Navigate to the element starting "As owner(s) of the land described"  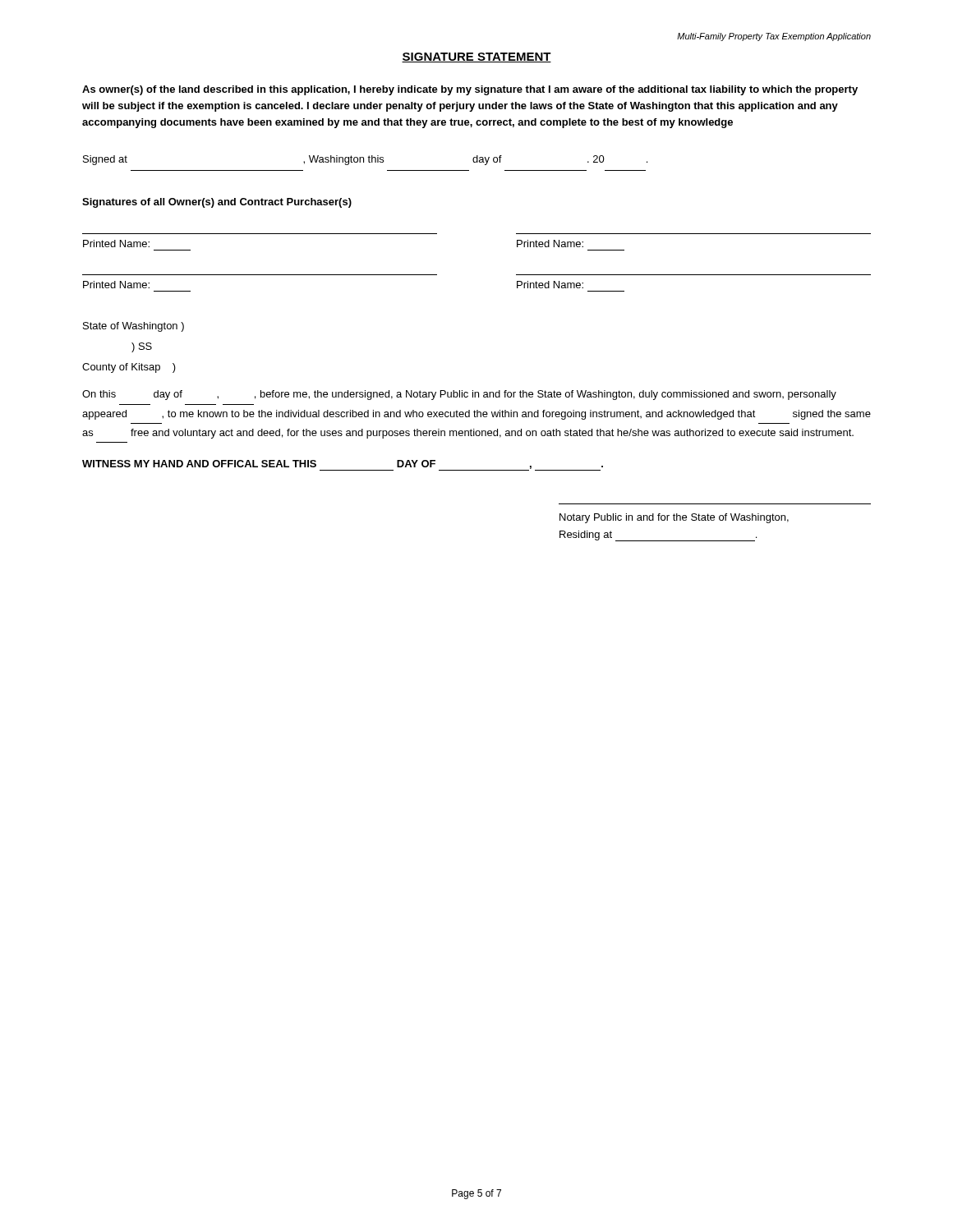[x=470, y=106]
